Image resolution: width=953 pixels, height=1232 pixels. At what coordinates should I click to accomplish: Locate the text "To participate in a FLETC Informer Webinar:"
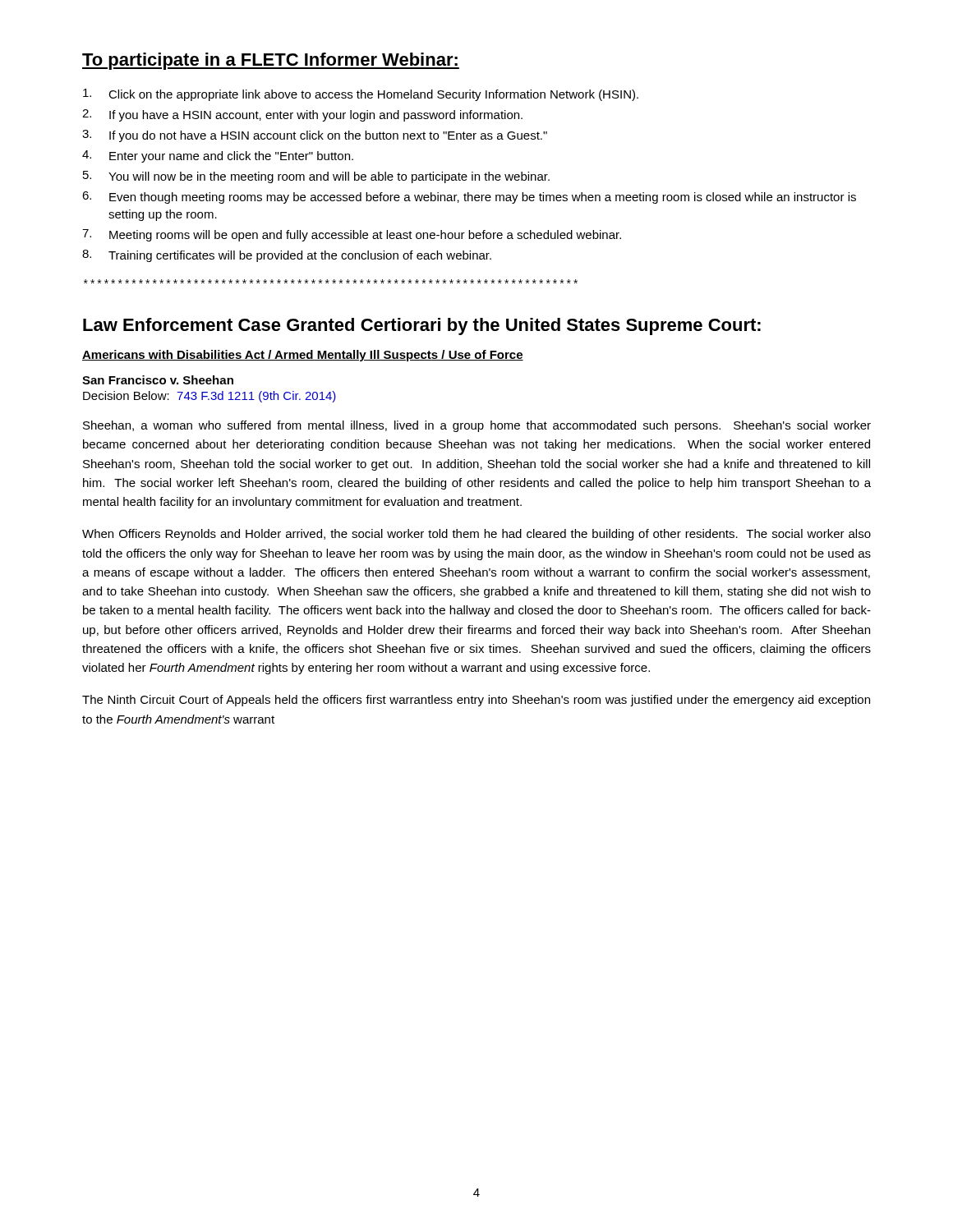click(x=271, y=61)
